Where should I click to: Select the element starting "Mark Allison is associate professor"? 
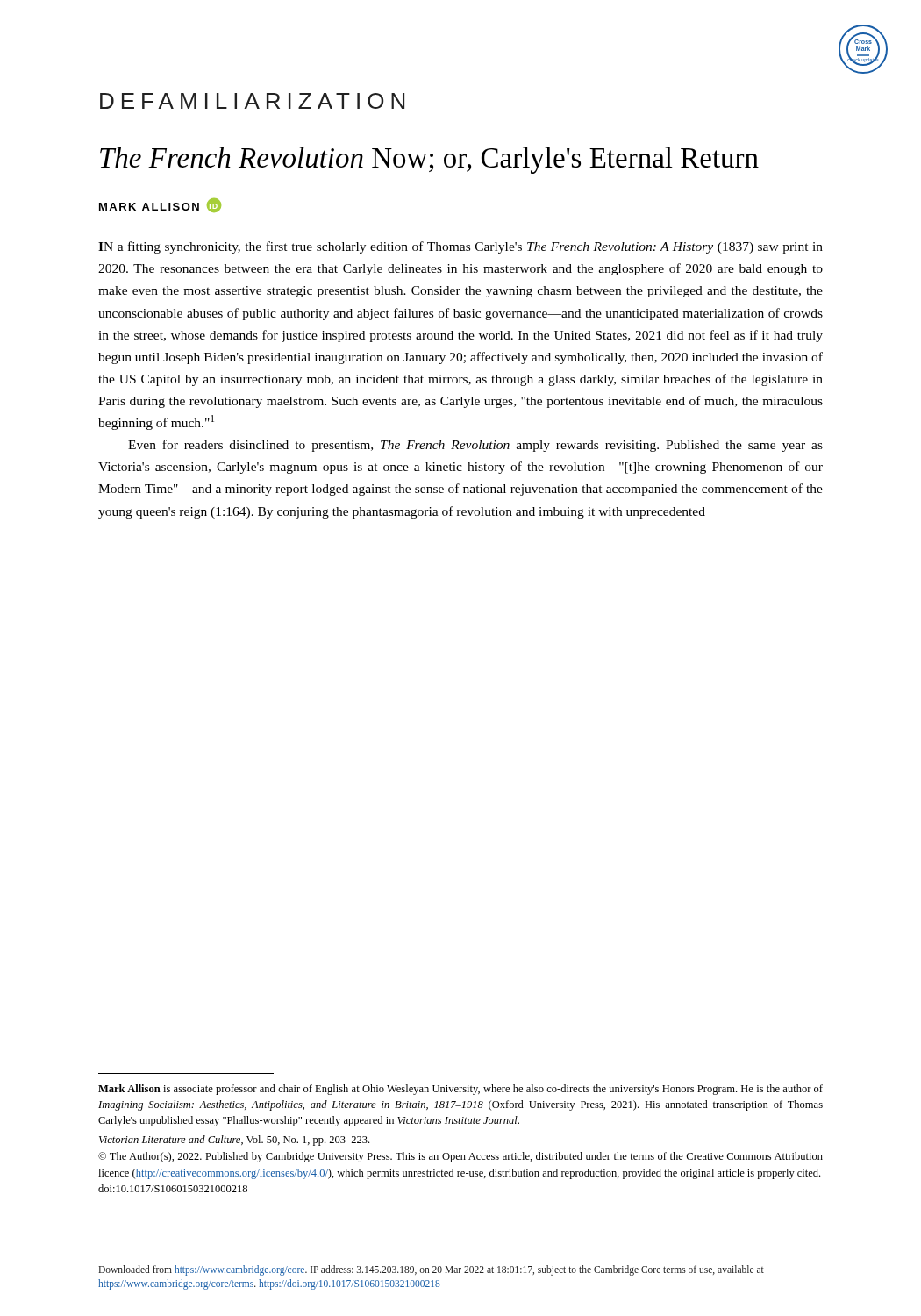tap(460, 1104)
